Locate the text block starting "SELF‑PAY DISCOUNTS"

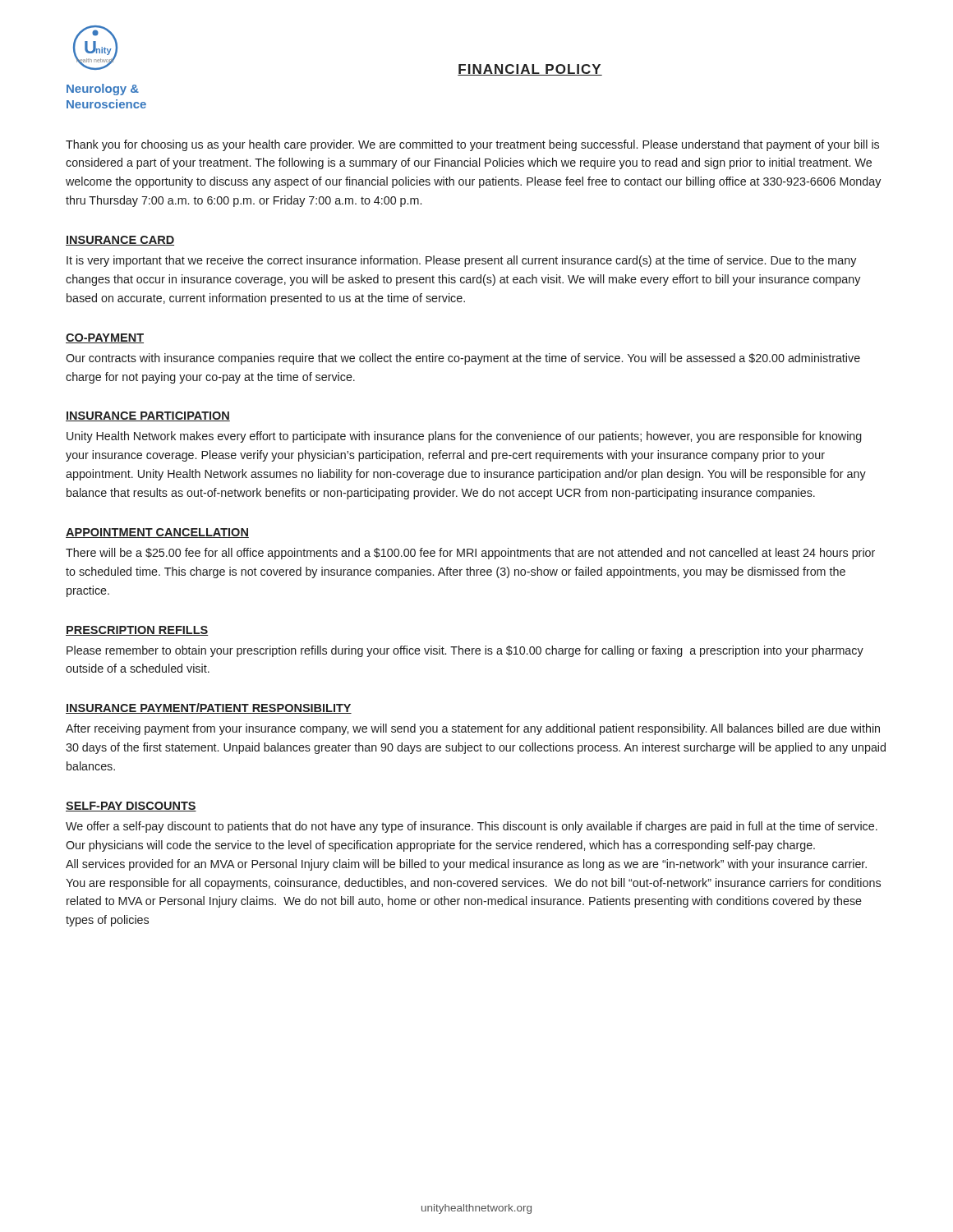[x=131, y=806]
